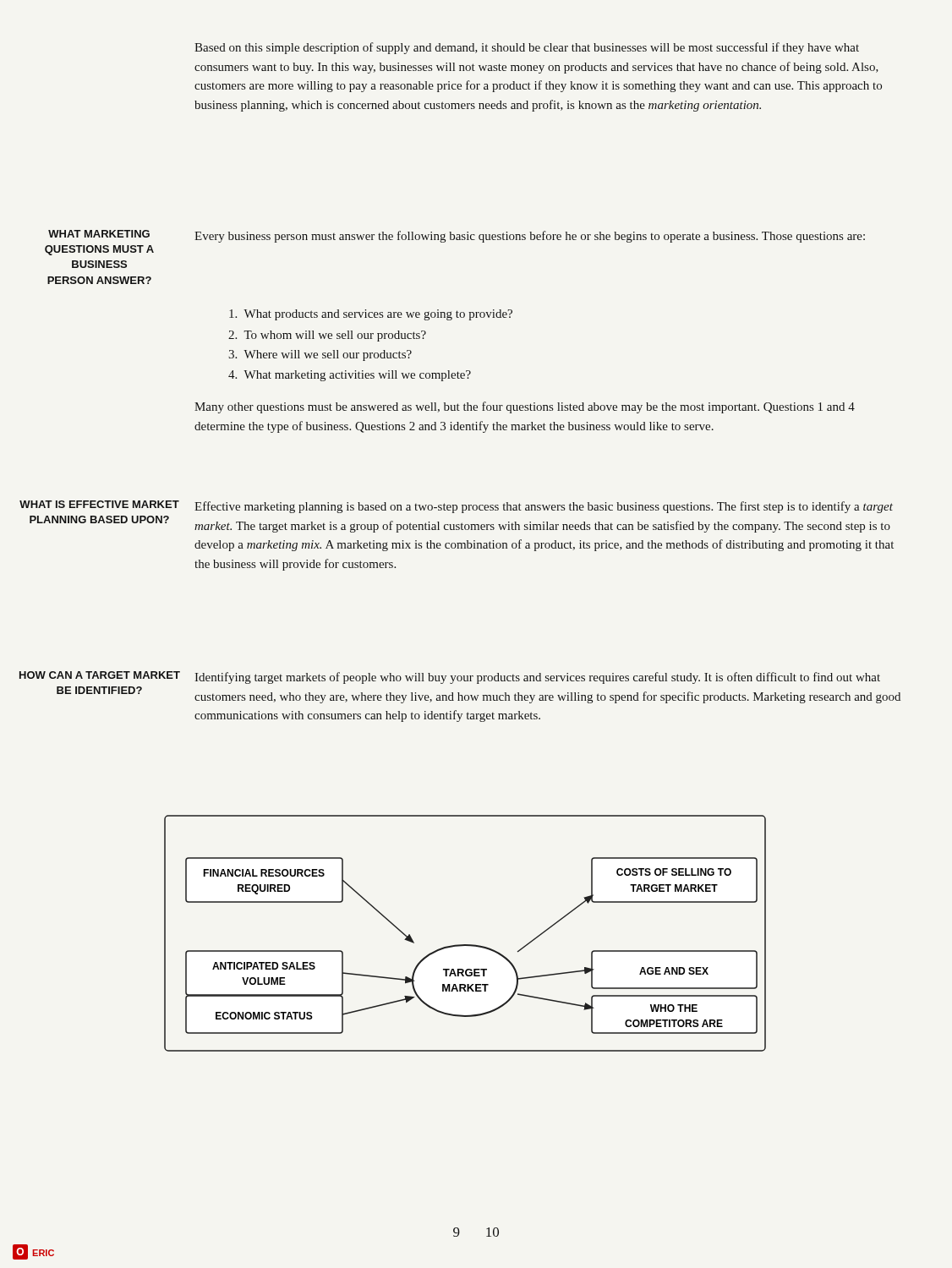Where is the passage that starts "Effective marketing planning is based on a"?
The width and height of the screenshot is (952, 1268).
[544, 535]
